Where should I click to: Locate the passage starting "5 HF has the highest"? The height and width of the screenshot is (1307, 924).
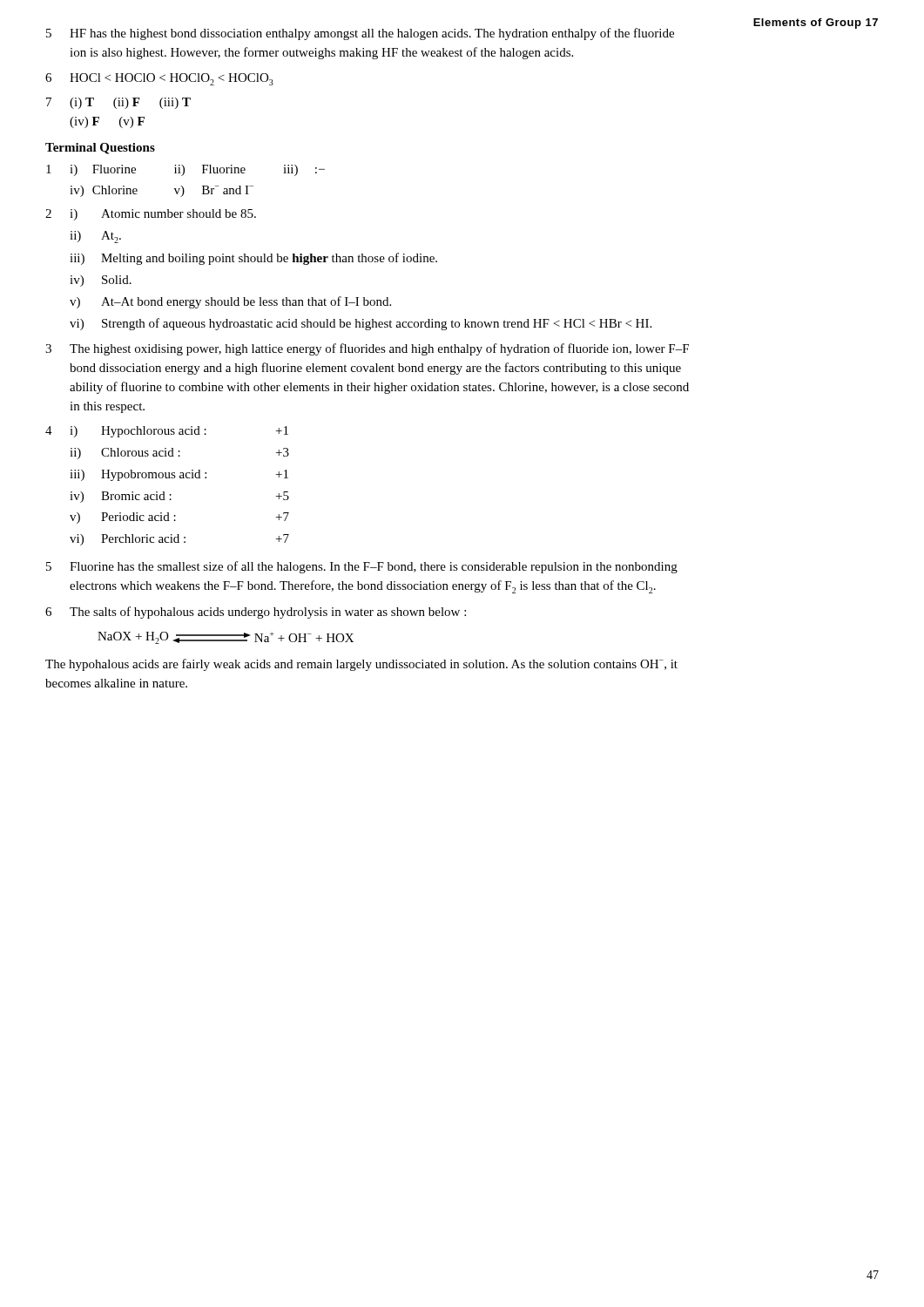click(368, 43)
